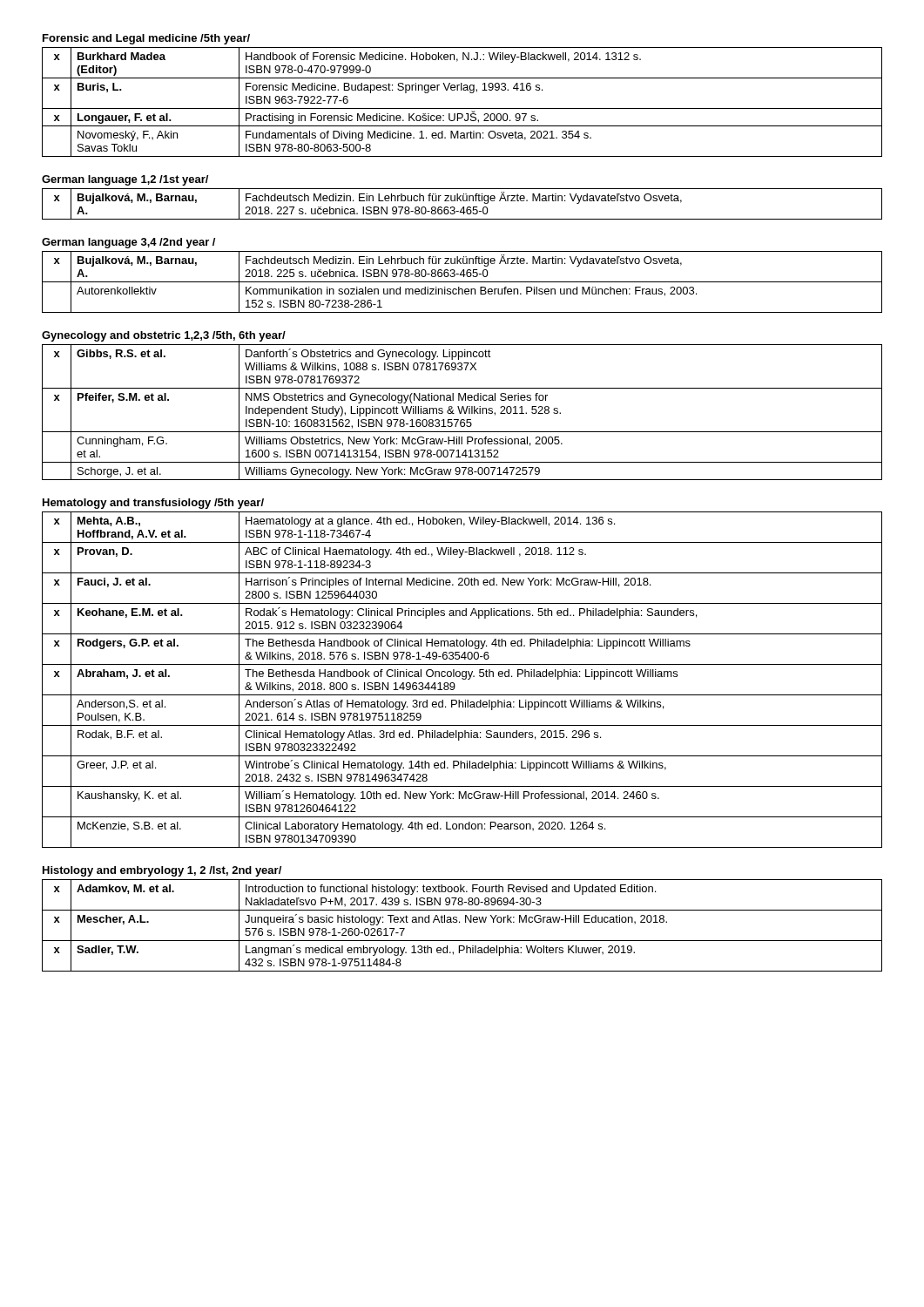
Task: Locate the section header containing "Hematology and transfusiology /5th year/"
Action: click(x=153, y=502)
